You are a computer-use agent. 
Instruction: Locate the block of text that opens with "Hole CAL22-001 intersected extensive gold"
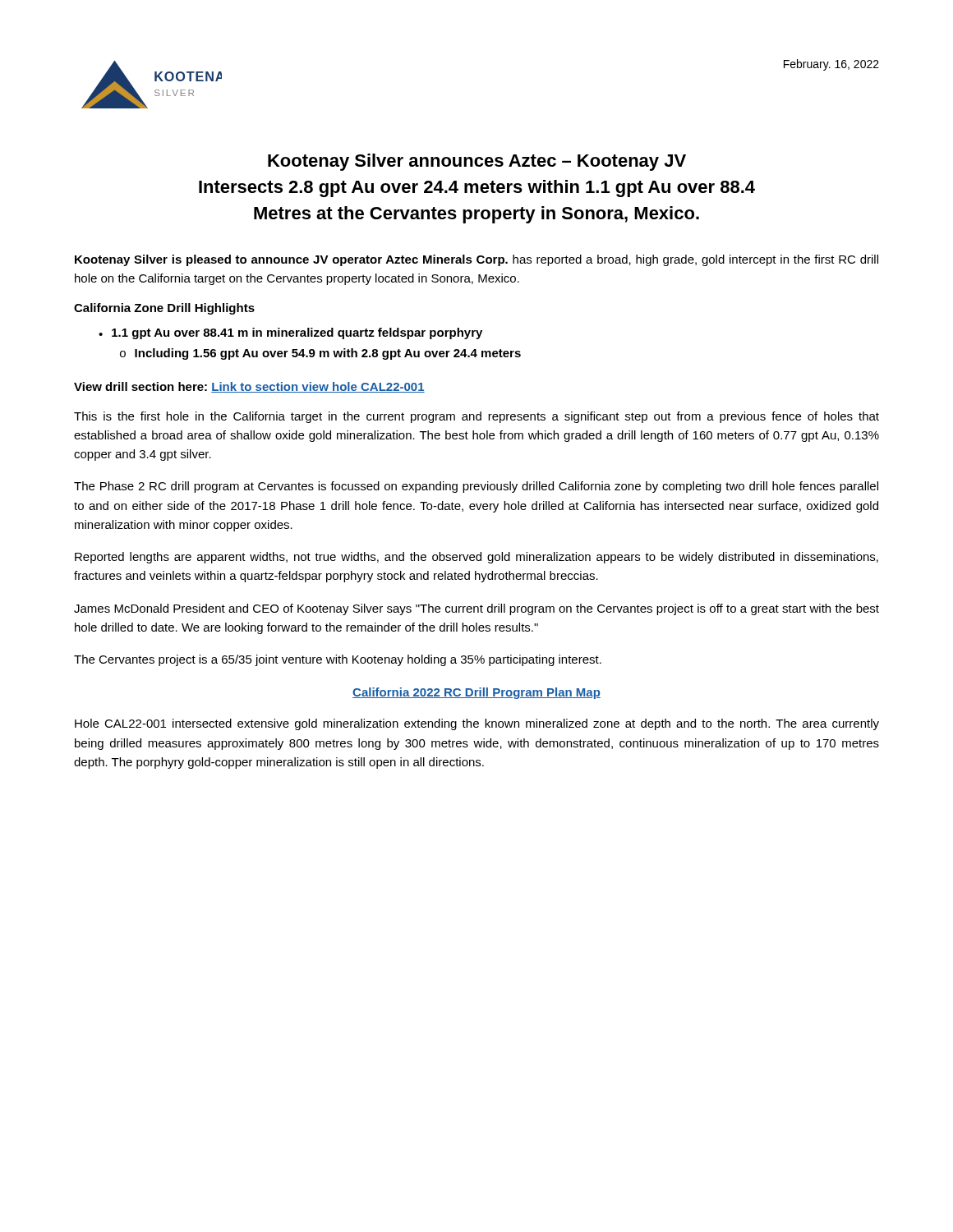click(x=476, y=743)
